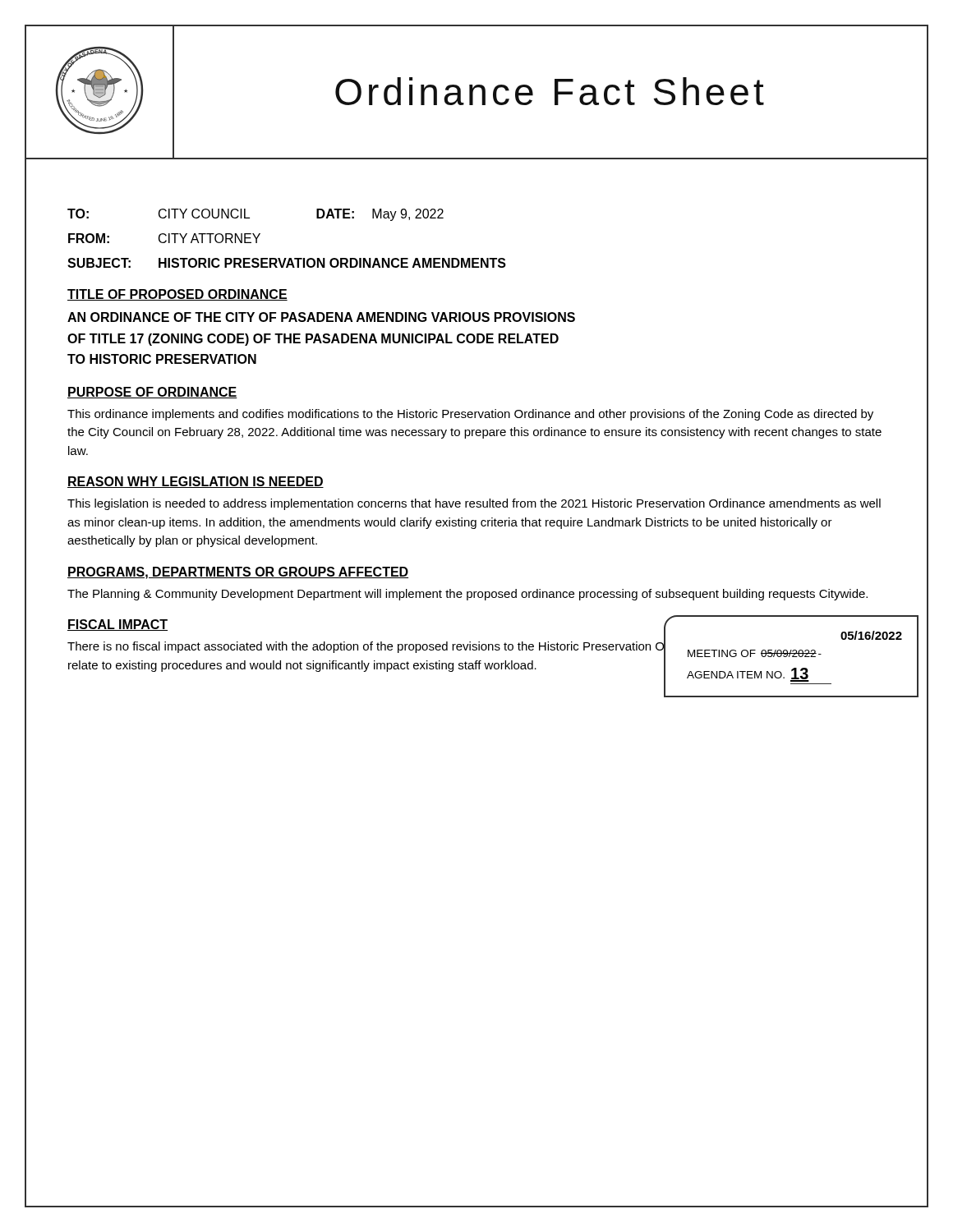Point to the block beginning "05/16/2022 MEETING OF 05/09/2022- AGENDA ITEM NO."
Viewport: 953px width, 1232px height.
794,656
